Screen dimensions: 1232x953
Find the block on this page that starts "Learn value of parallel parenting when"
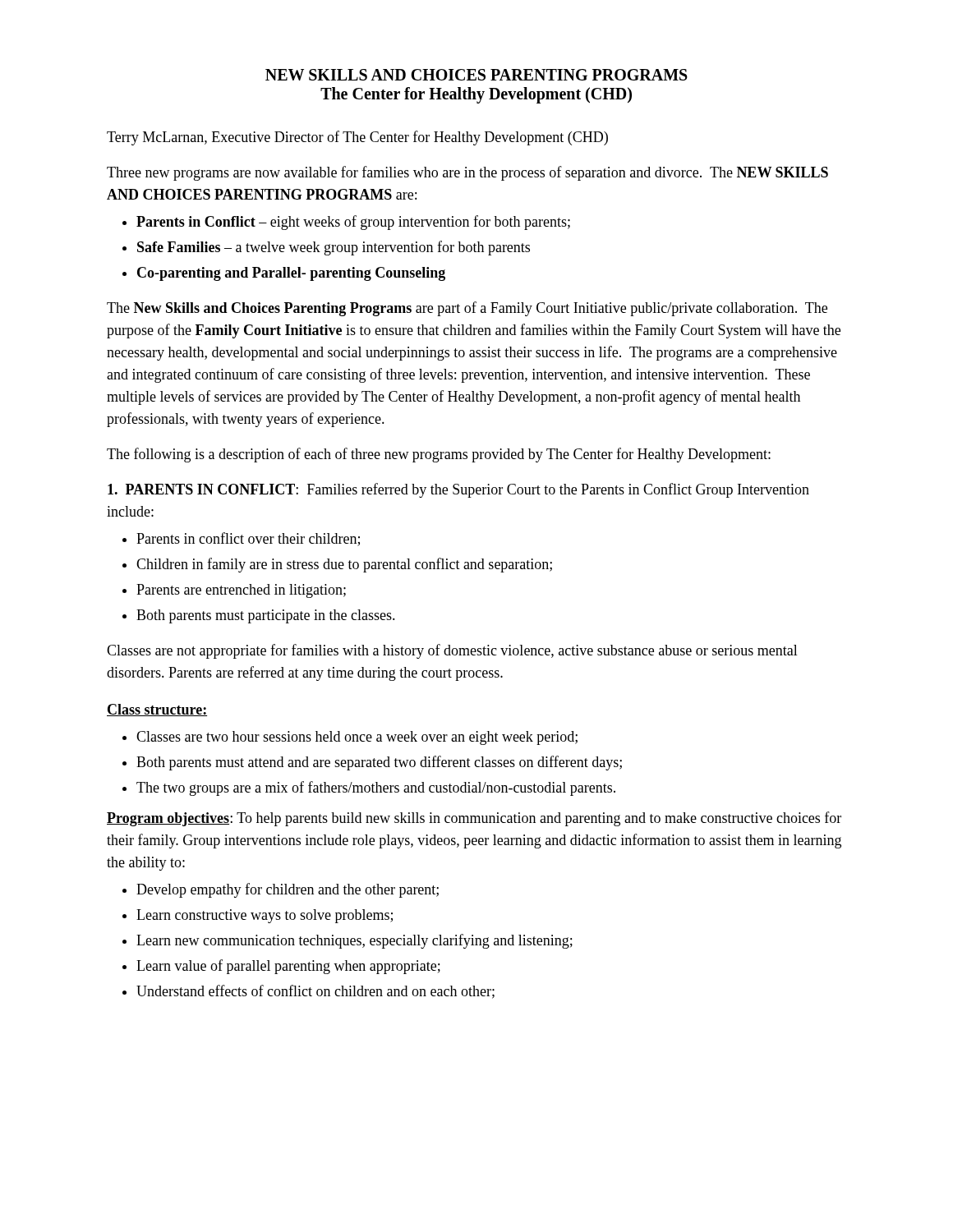pos(289,966)
